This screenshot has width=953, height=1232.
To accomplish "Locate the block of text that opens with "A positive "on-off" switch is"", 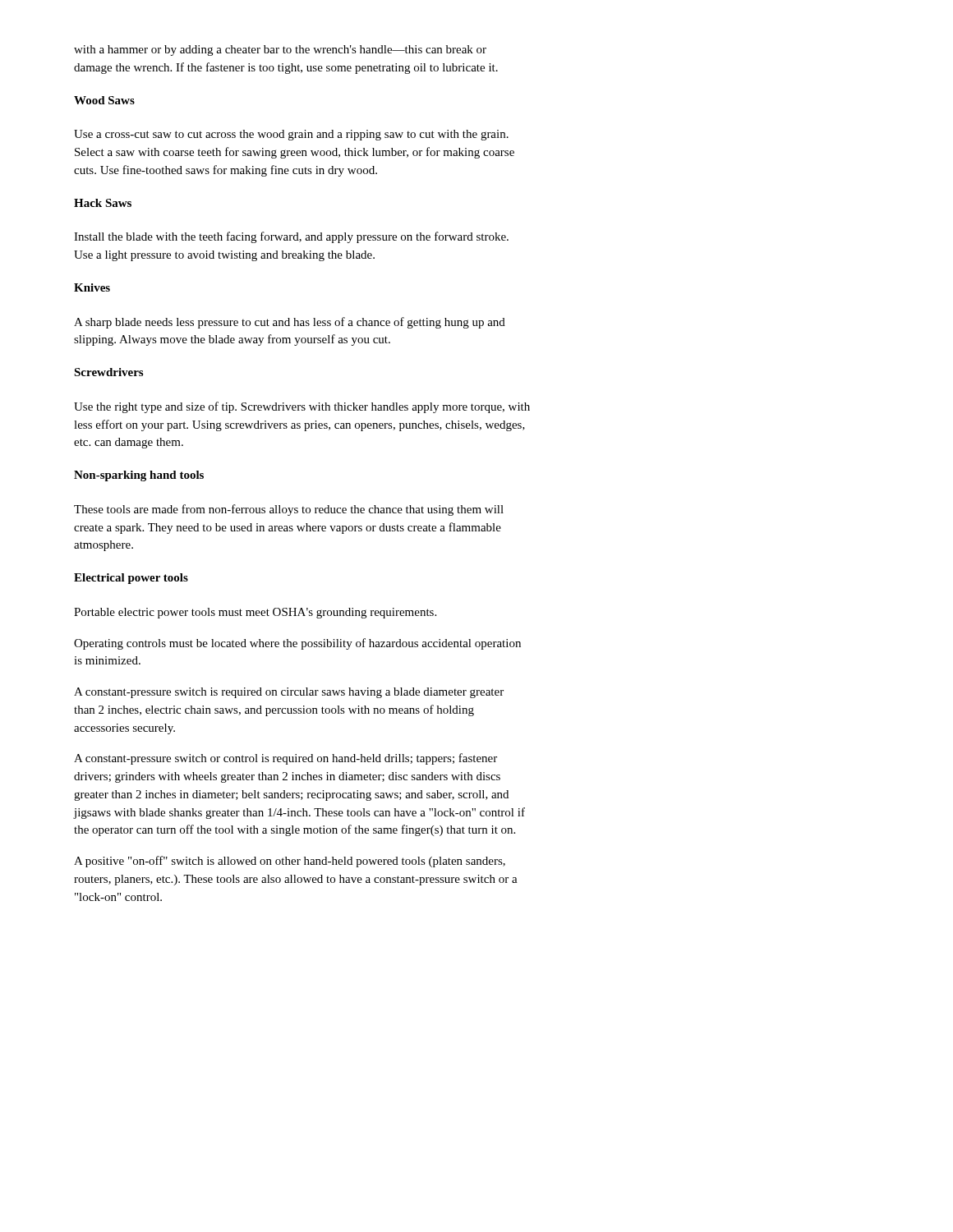I will click(296, 879).
